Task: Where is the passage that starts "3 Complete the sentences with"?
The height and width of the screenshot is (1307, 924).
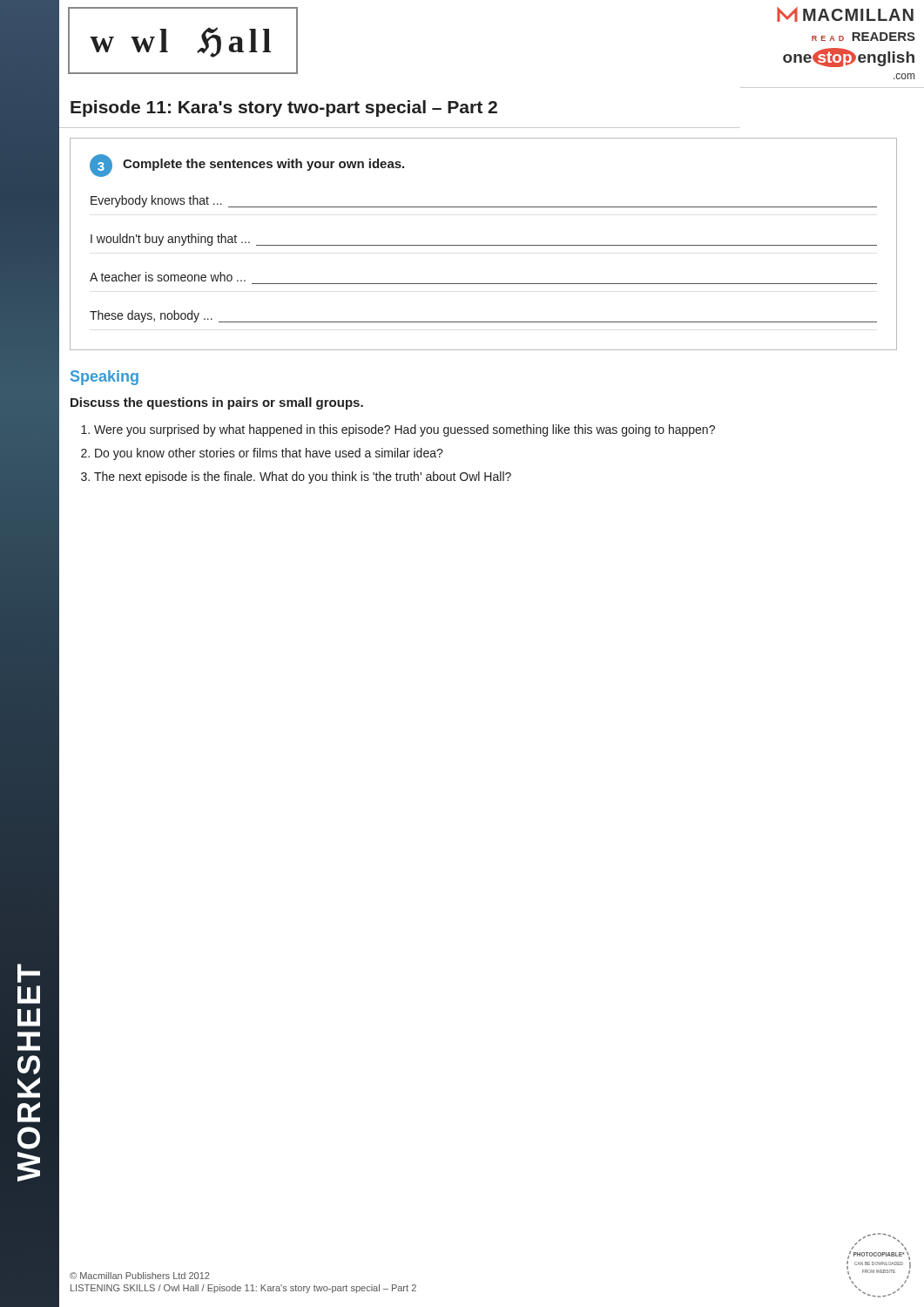Action: point(483,242)
